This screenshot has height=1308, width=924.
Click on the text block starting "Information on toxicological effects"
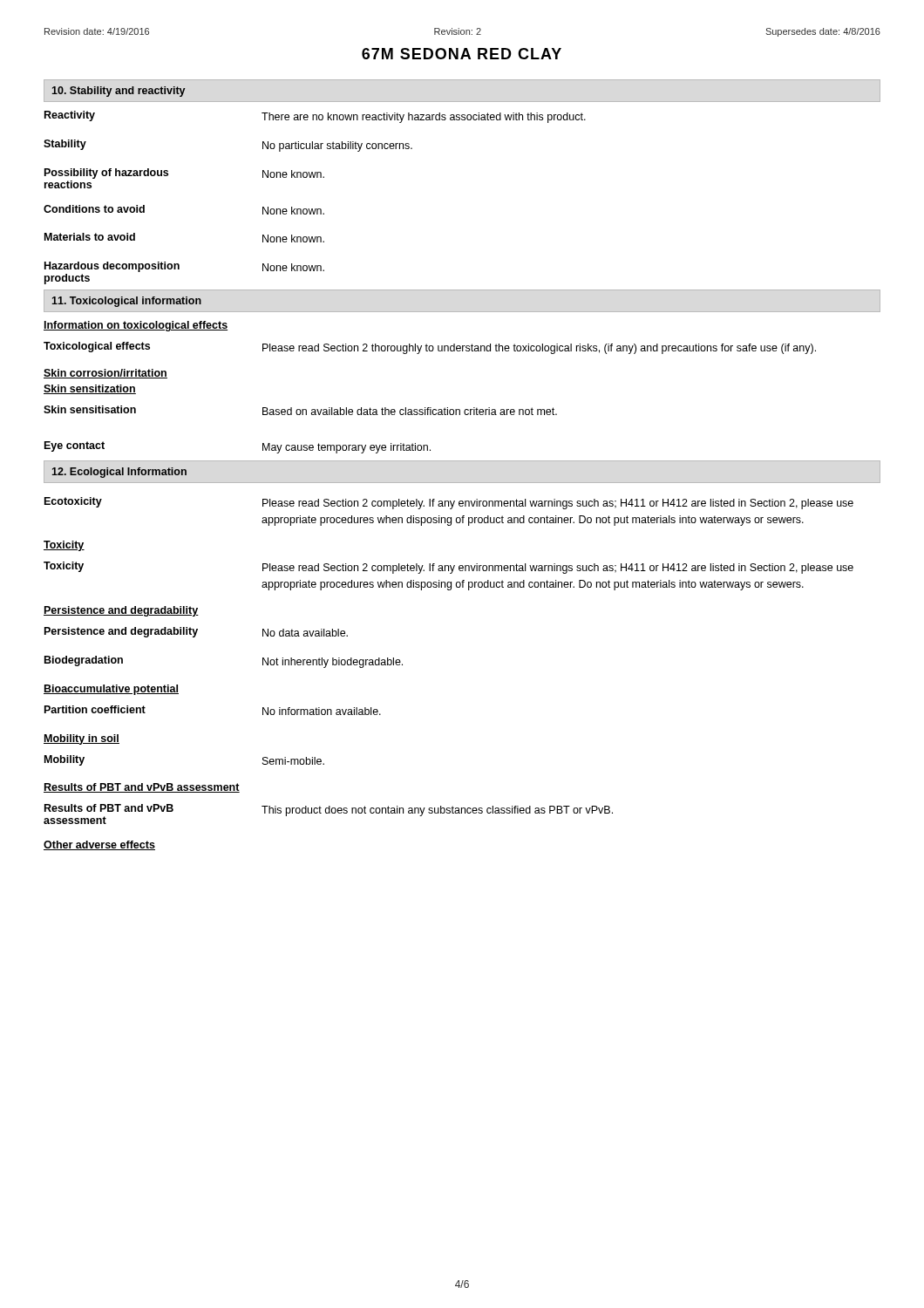click(x=136, y=325)
